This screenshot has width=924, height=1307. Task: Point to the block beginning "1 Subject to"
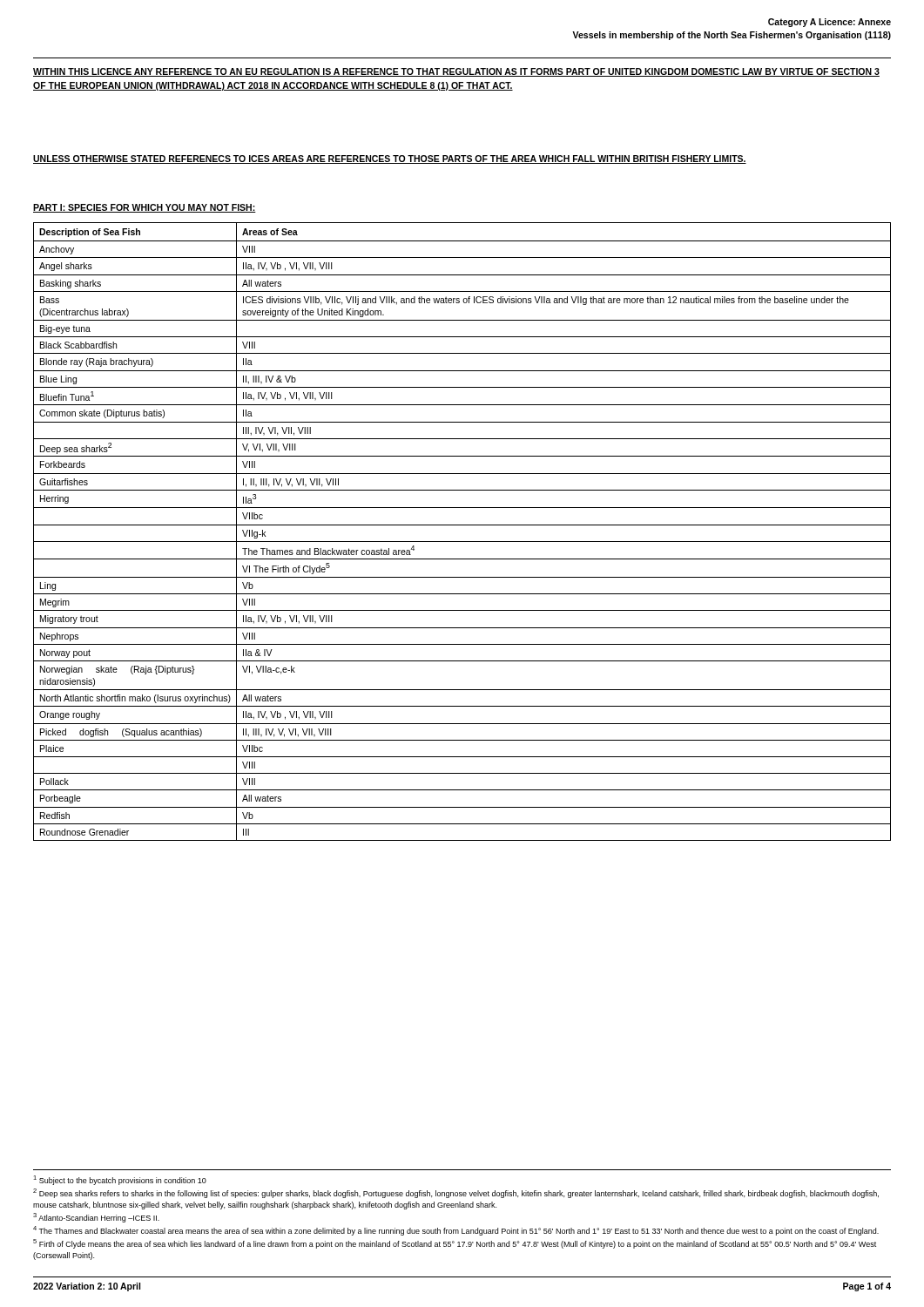tap(462, 1218)
